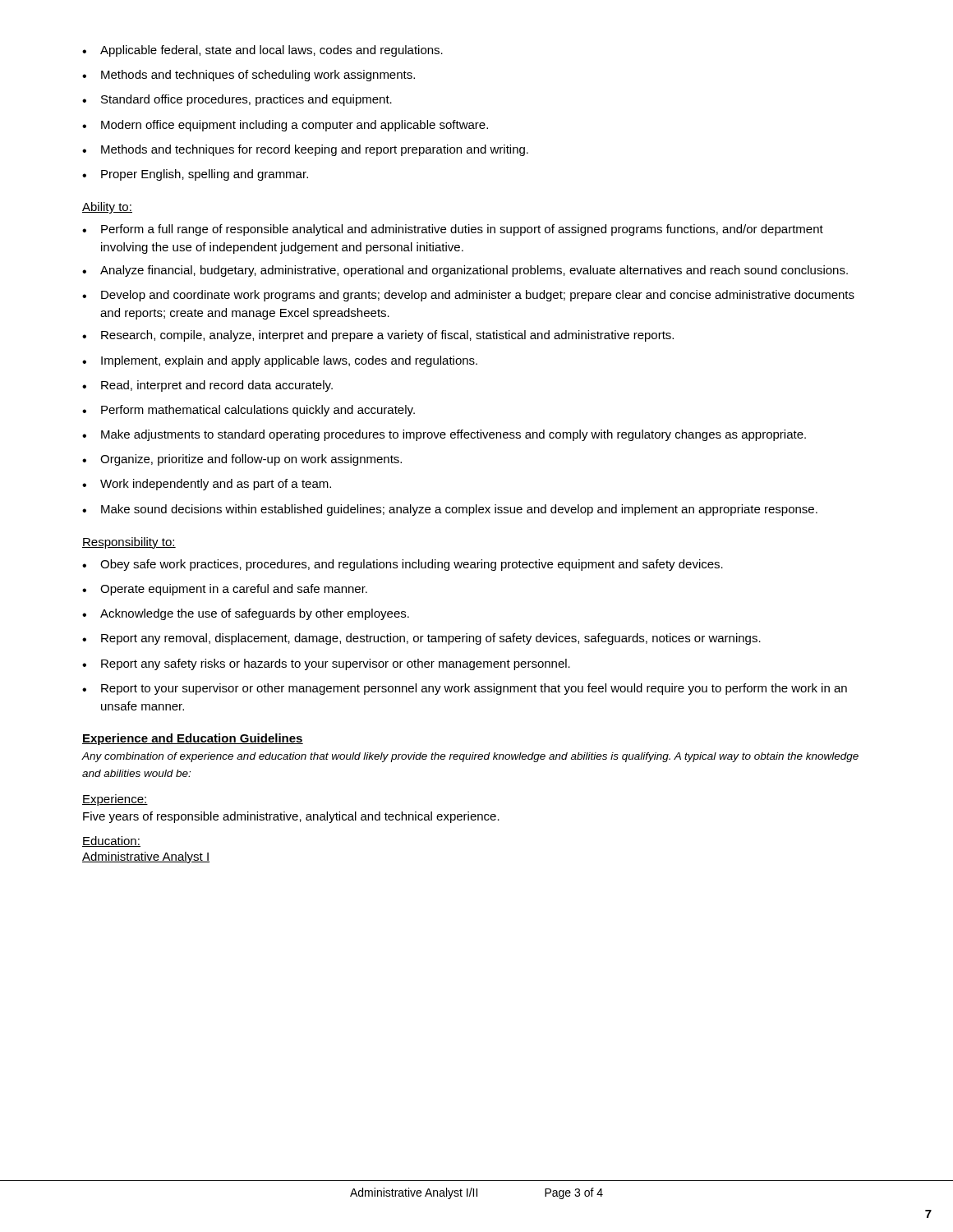Select the region starting "Any combination of experience and"
This screenshot has height=1232, width=953.
click(470, 765)
